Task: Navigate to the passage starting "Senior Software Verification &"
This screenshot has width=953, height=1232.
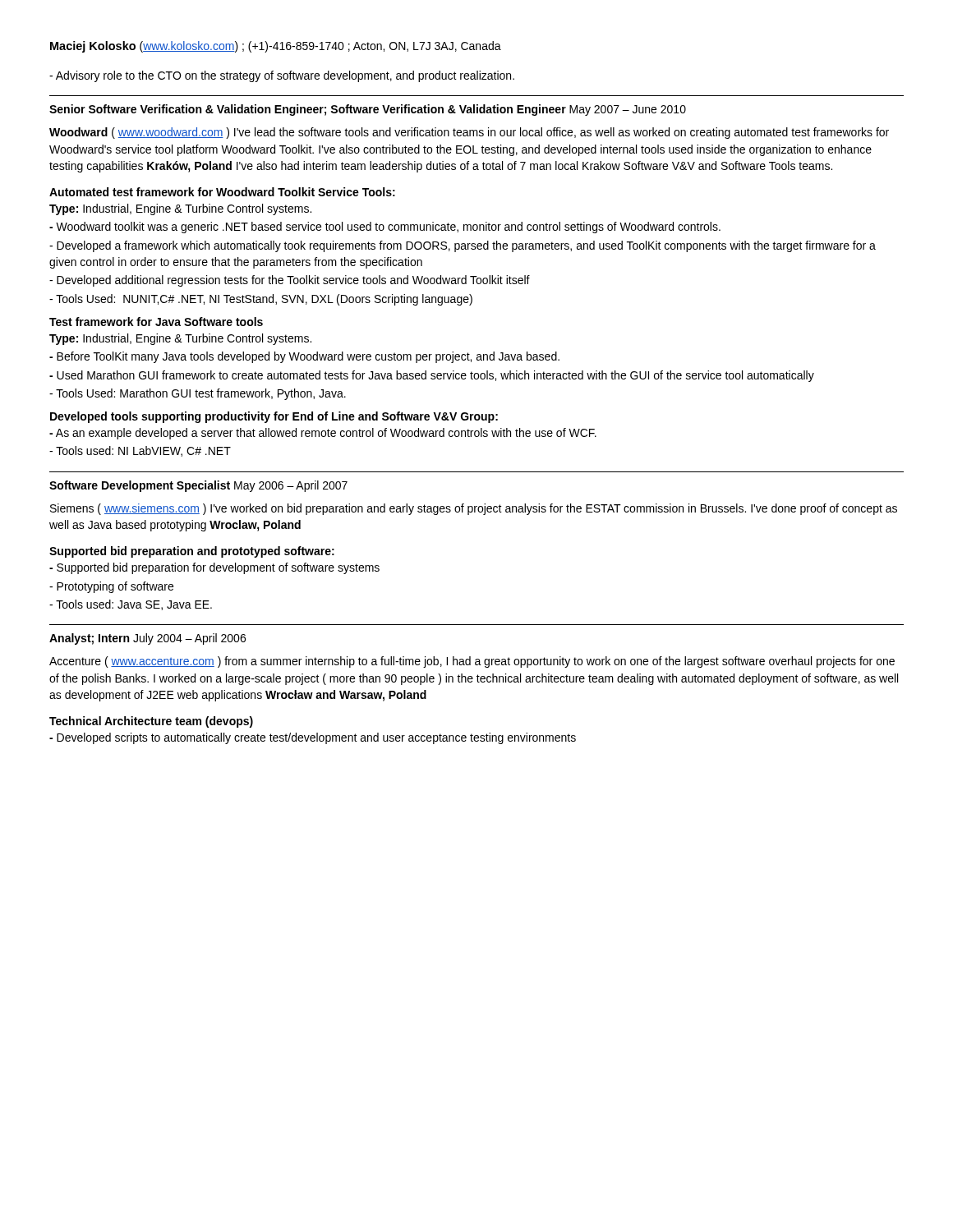Action: 368,109
